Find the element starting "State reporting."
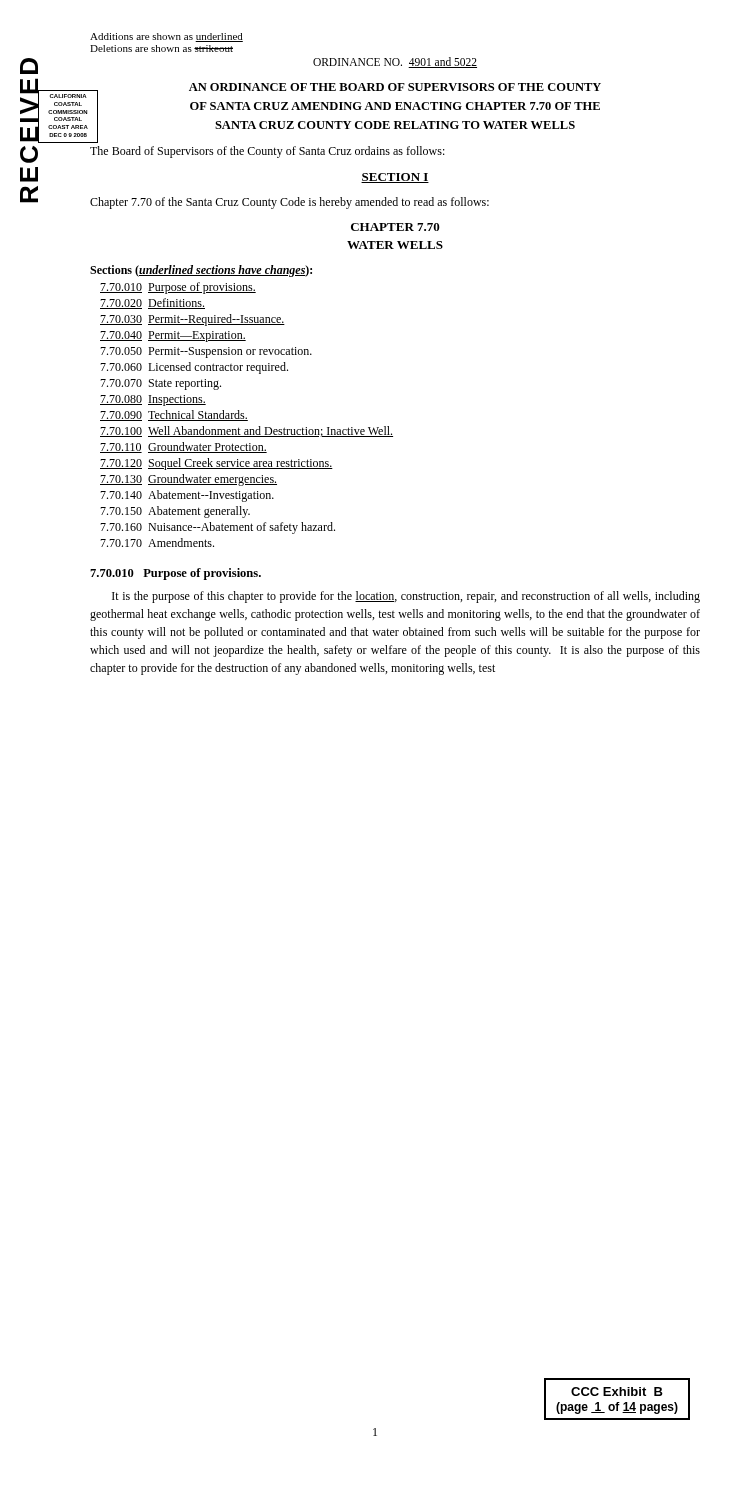This screenshot has height=1500, width=750. [185, 383]
